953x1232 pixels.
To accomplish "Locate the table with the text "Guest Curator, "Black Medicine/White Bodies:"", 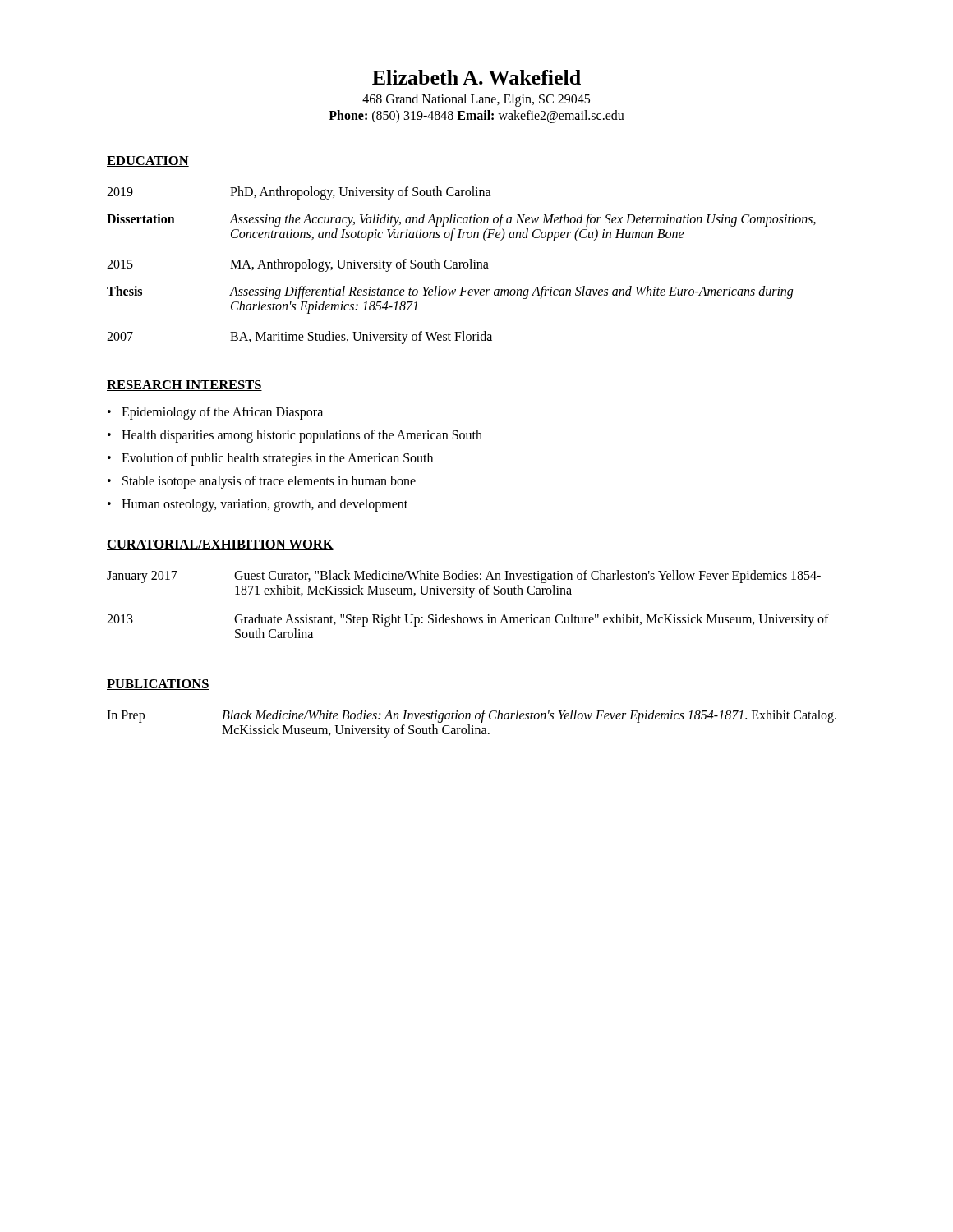I will pos(476,608).
